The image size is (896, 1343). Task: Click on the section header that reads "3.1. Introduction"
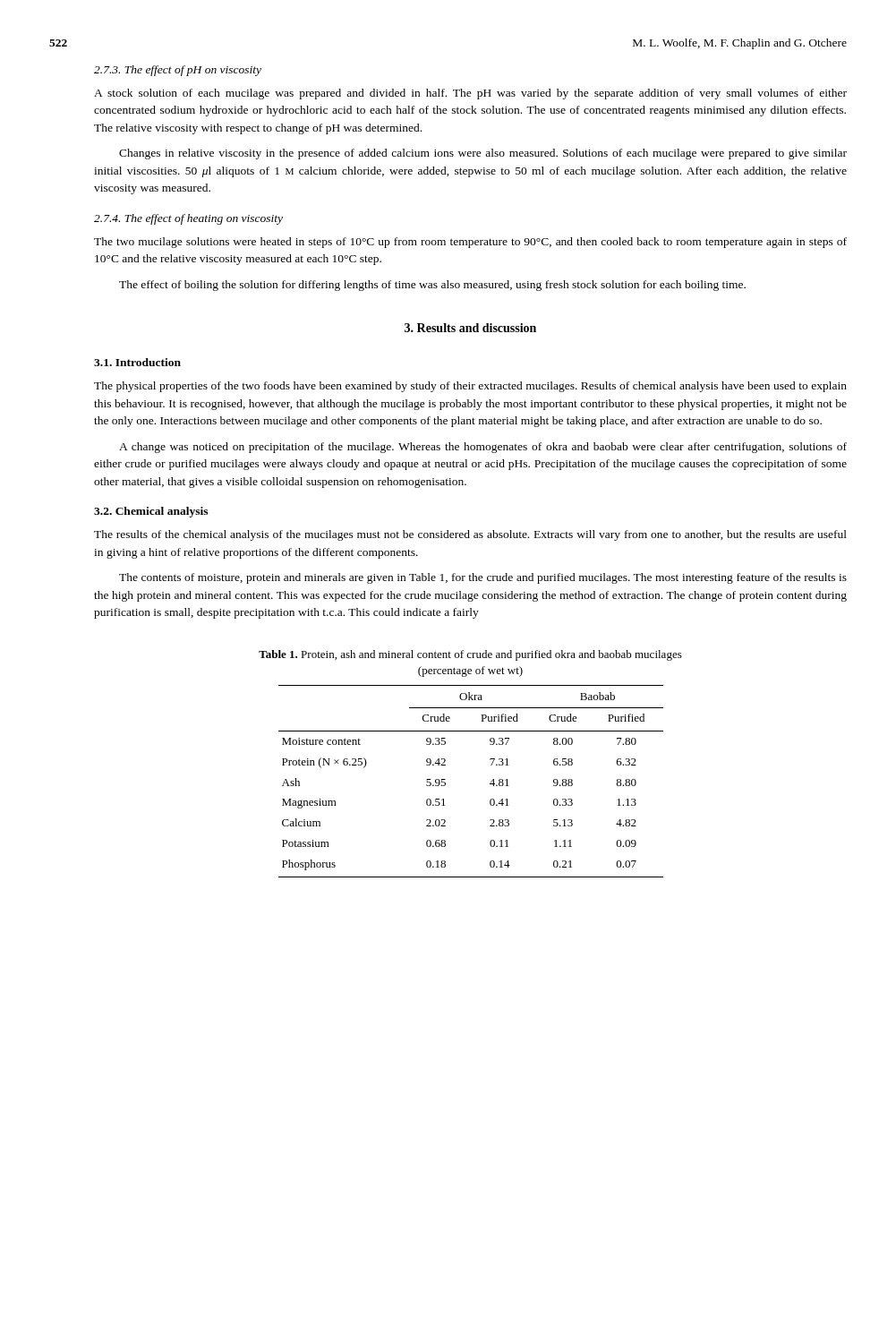click(x=137, y=363)
